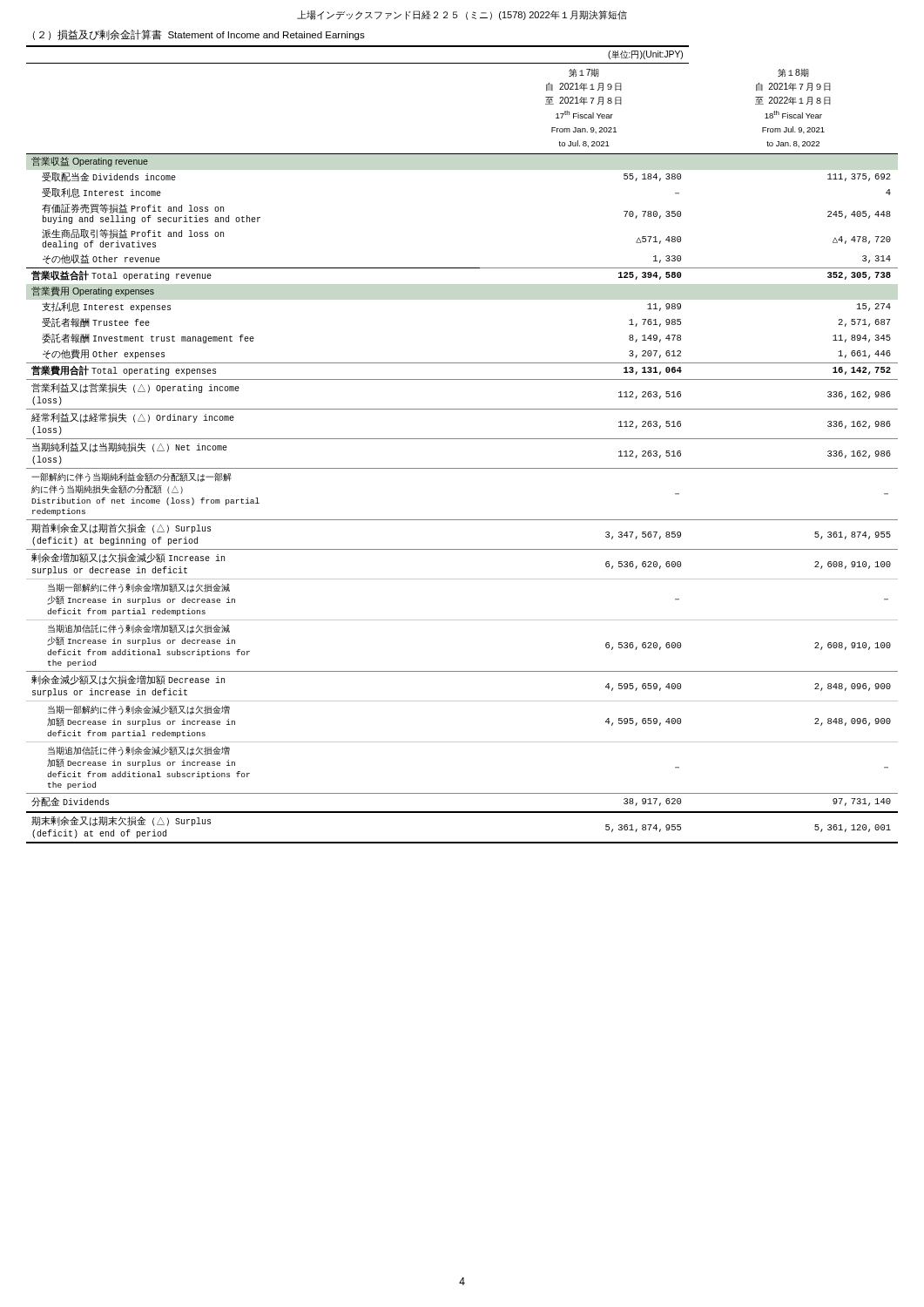Click on the region starting "（２）損益及び剰余金計算書 Statement of Income and Retained"
The height and width of the screenshot is (1307, 924).
click(195, 35)
